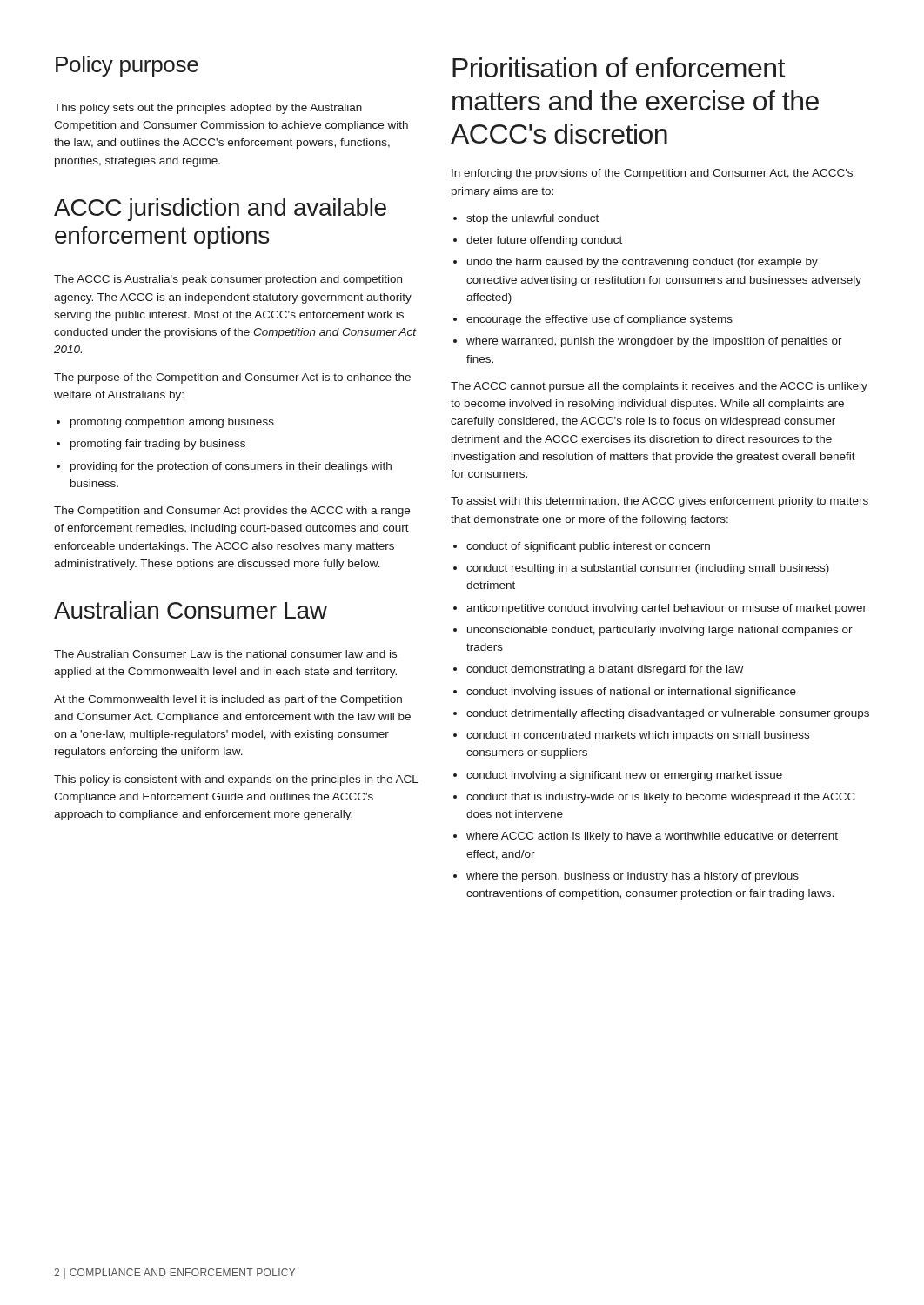The image size is (924, 1305).
Task: Find the block on this page that starts "conduct demonstrating a"
Action: pos(605,669)
